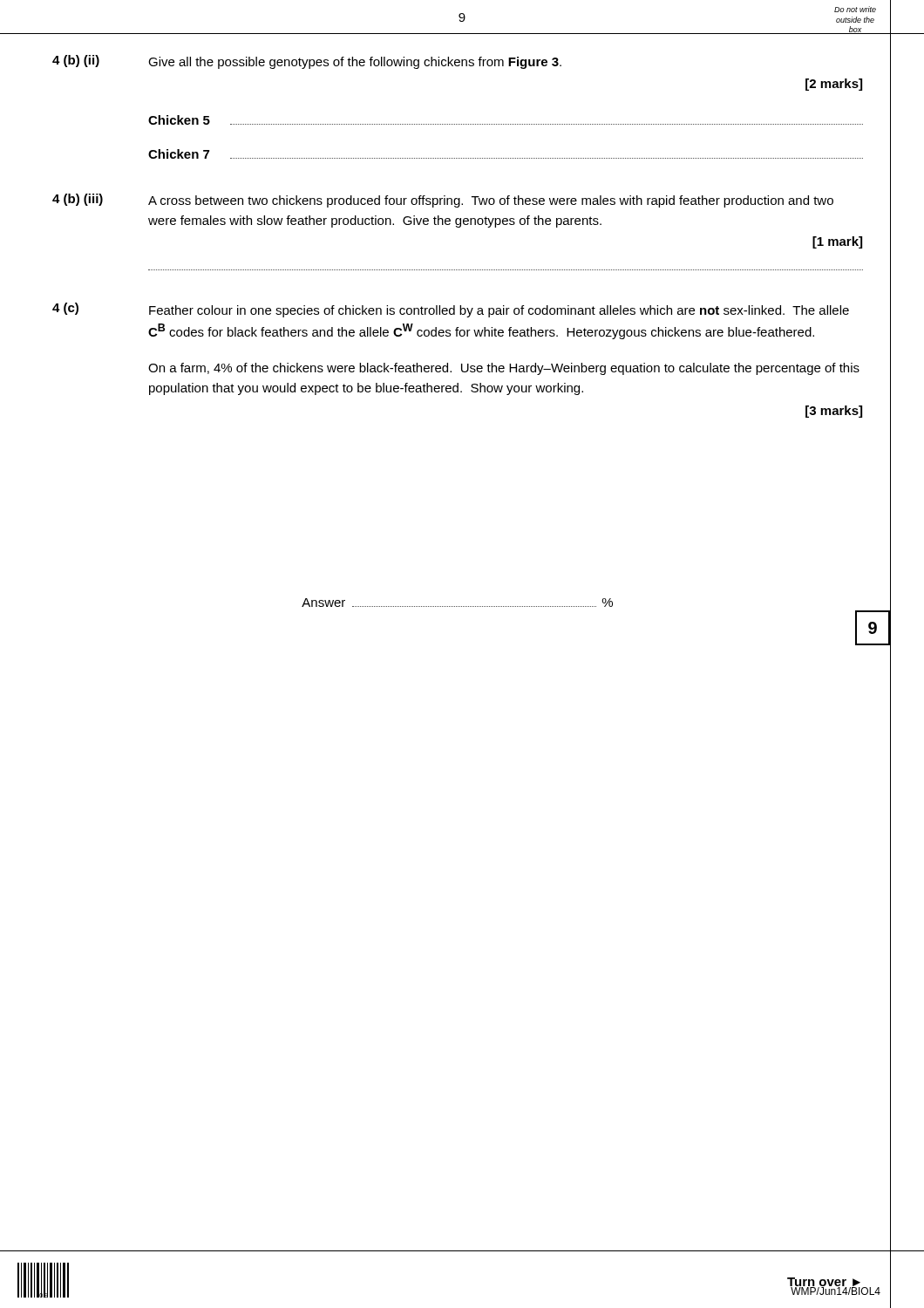Screen dimensions: 1308x924
Task: Locate the text "Chicken 7"
Action: [506, 154]
